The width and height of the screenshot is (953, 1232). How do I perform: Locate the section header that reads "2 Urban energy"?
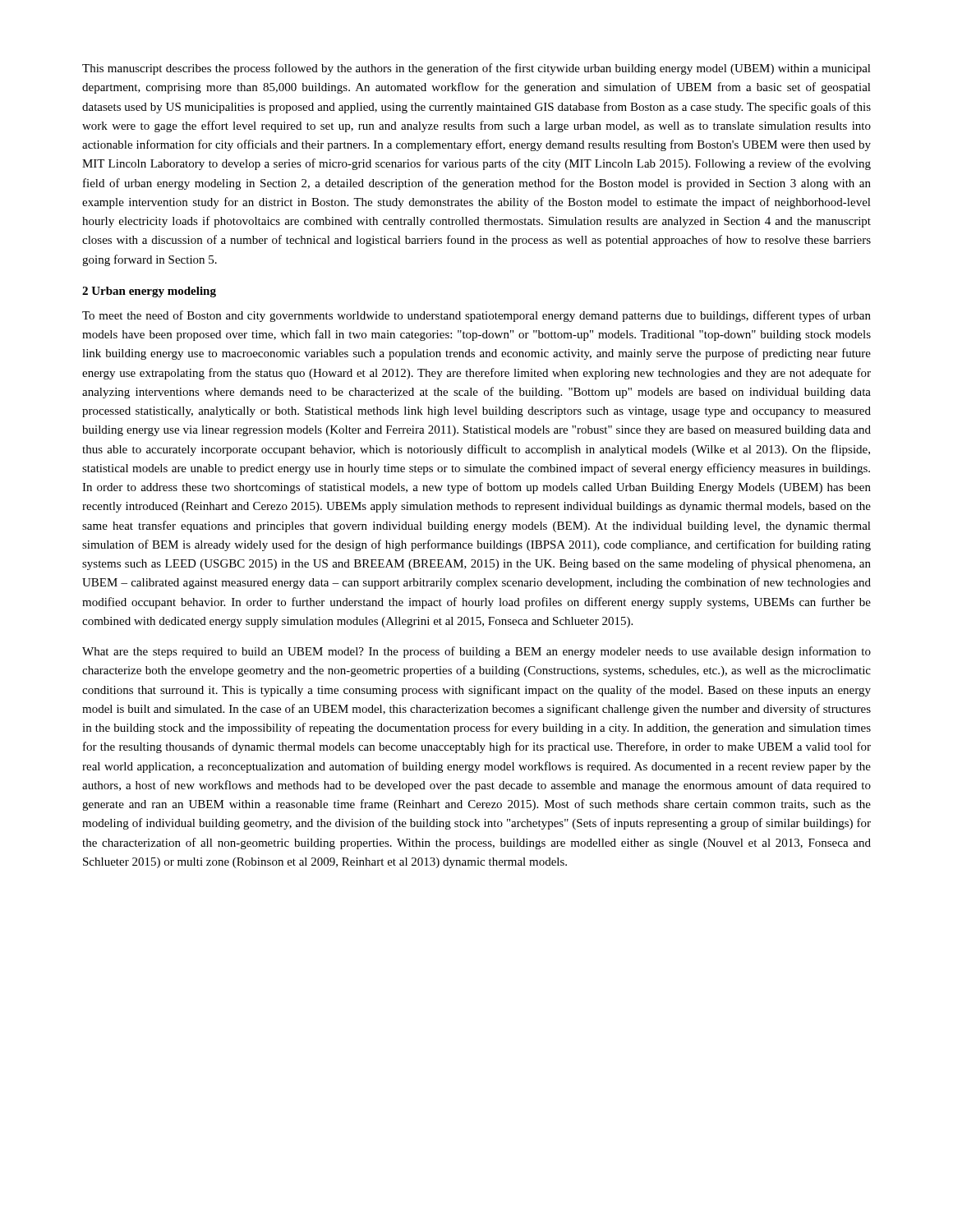[149, 291]
